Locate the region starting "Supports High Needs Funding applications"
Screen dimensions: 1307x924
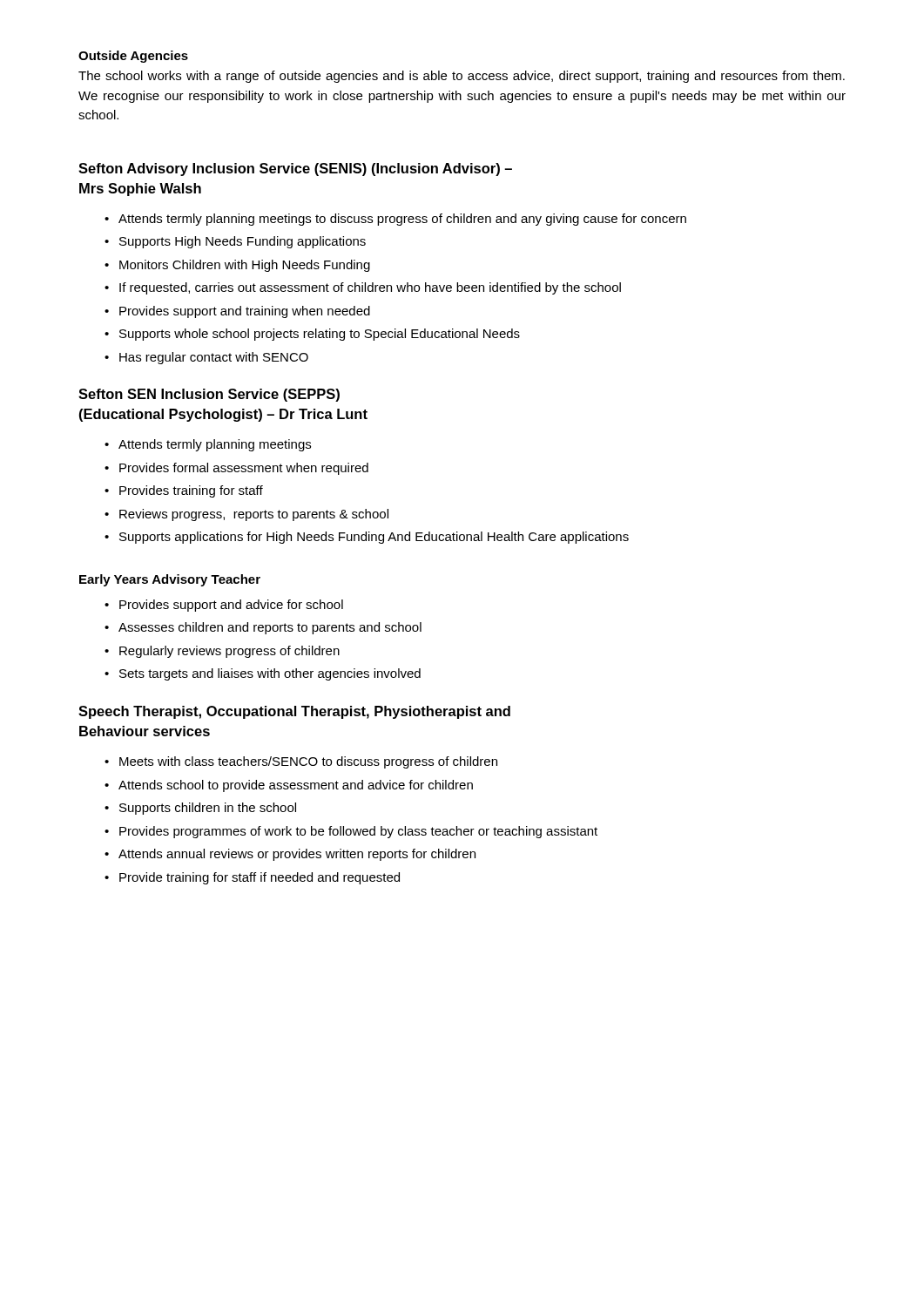[242, 241]
